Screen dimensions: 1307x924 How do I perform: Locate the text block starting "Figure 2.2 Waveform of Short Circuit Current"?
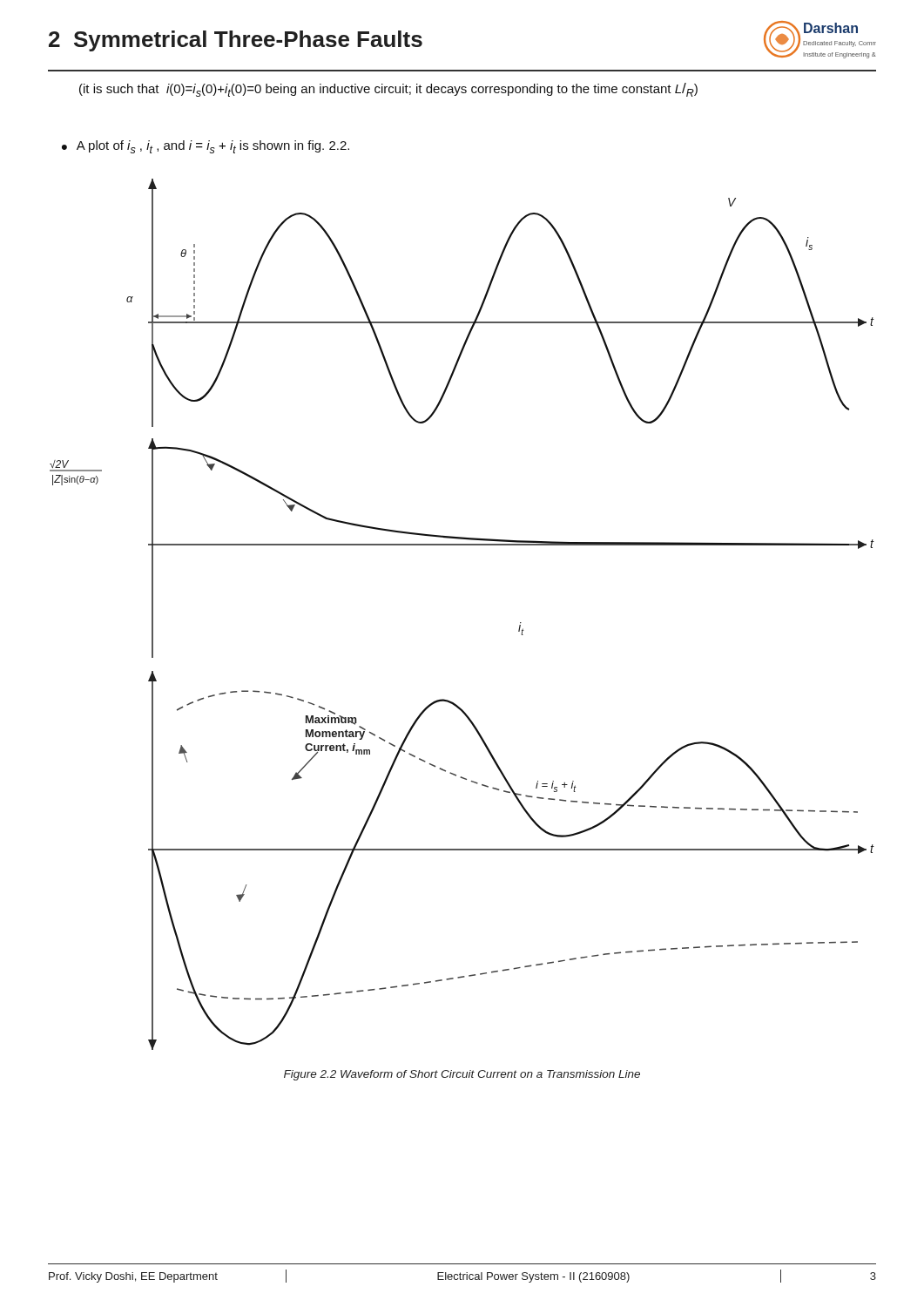click(x=462, y=1074)
